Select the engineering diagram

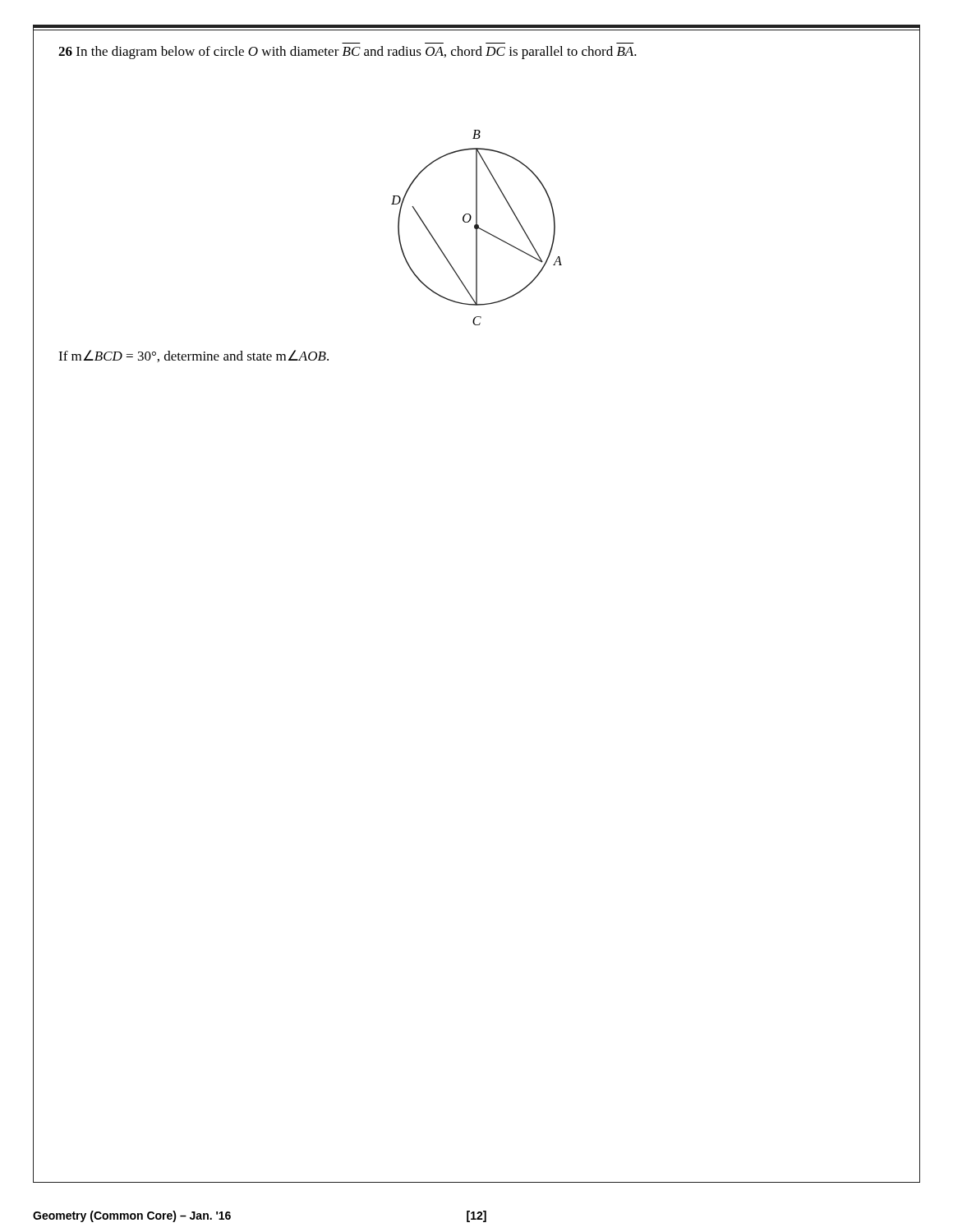click(x=476, y=223)
